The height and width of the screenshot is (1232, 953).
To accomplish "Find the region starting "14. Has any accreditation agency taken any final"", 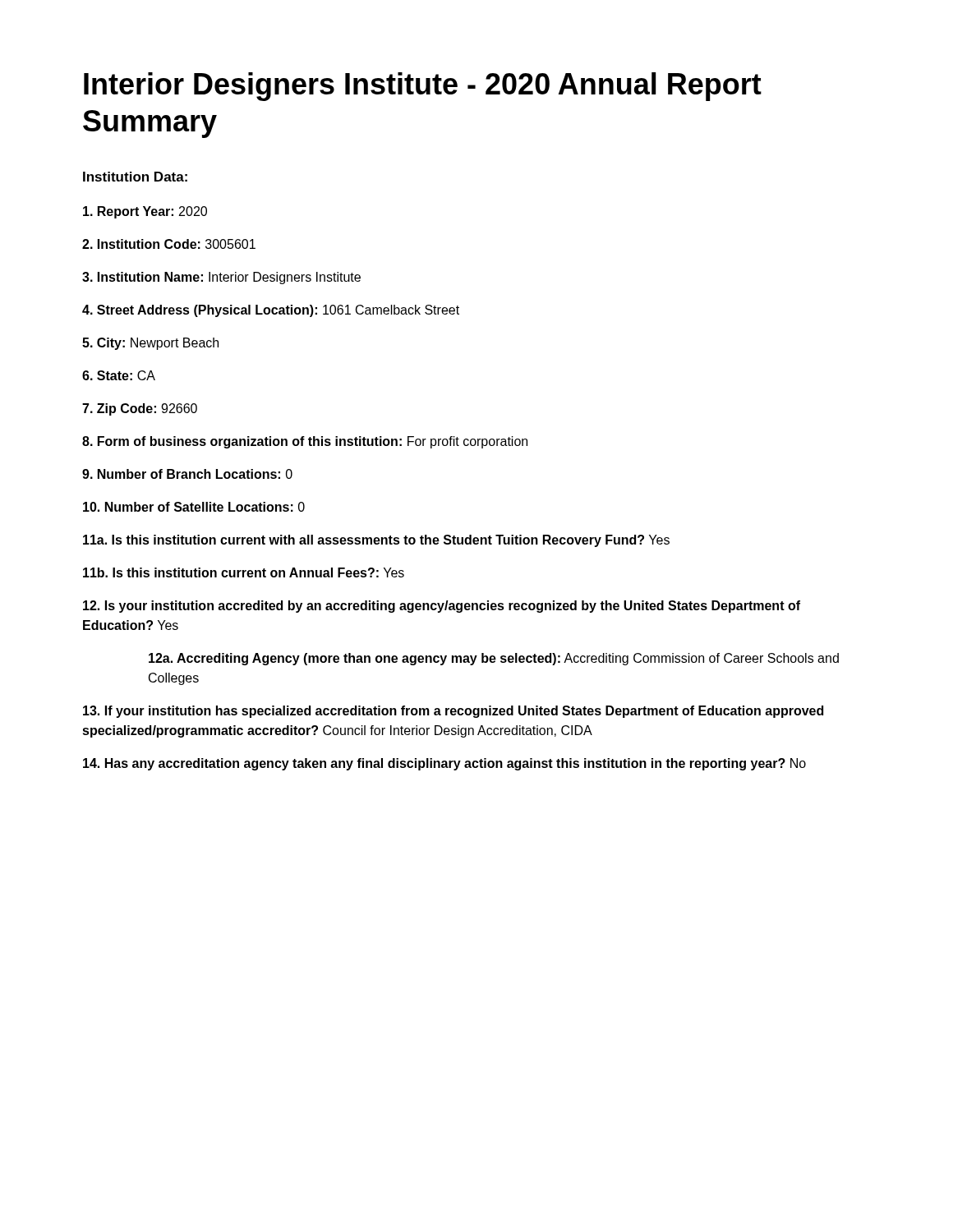I will (444, 763).
